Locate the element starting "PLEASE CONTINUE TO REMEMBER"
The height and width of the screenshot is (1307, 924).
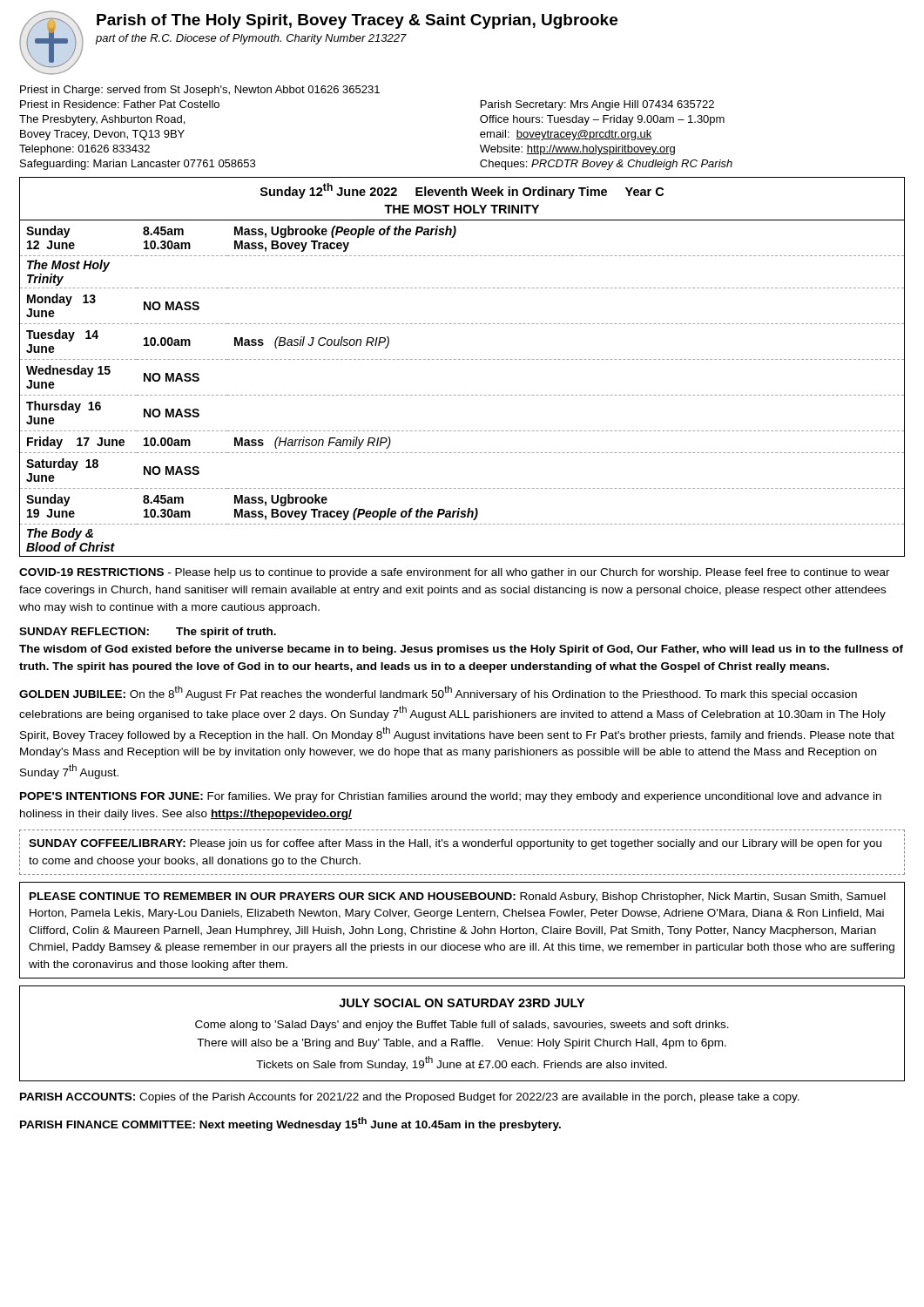click(462, 930)
